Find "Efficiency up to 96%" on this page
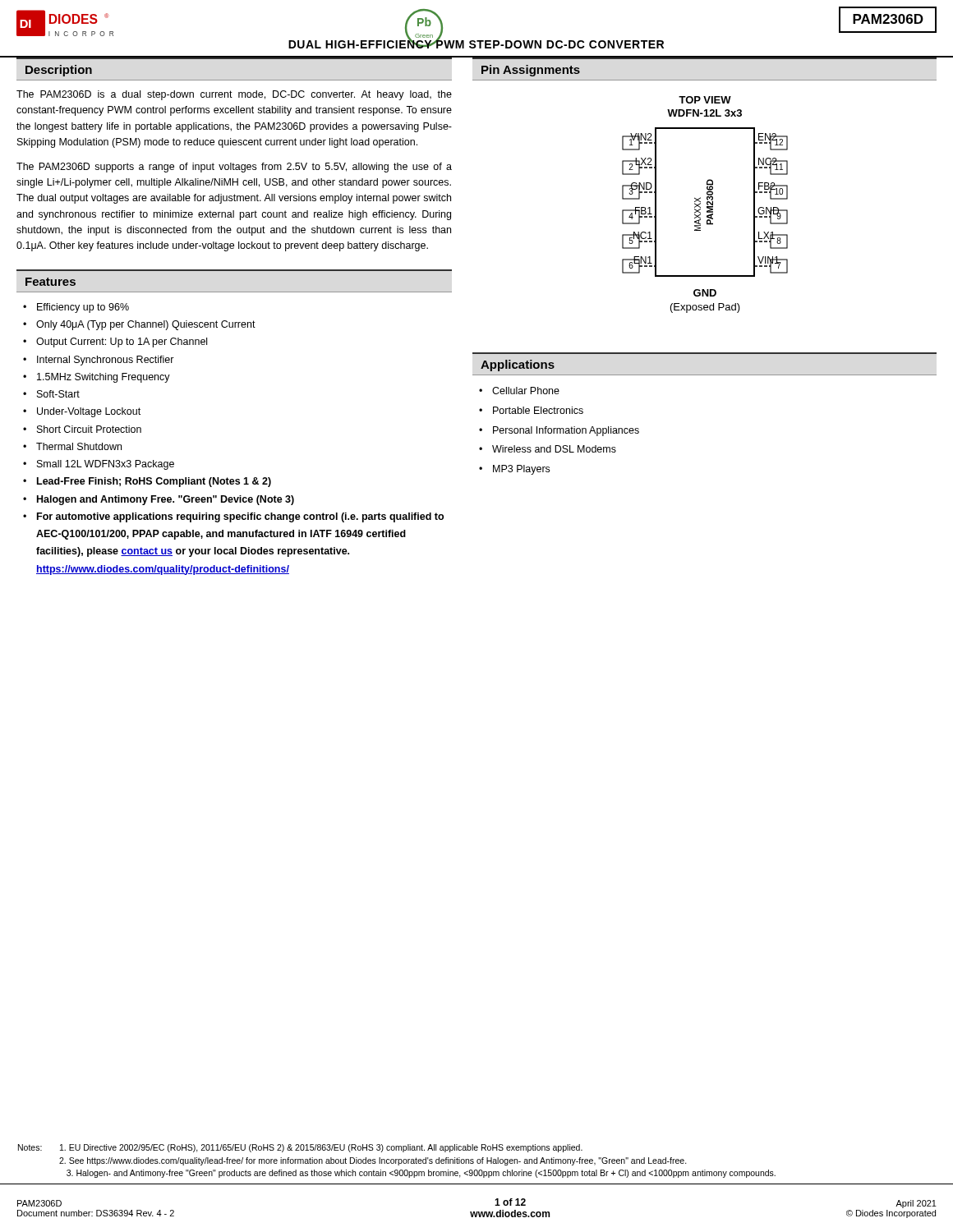 83,307
